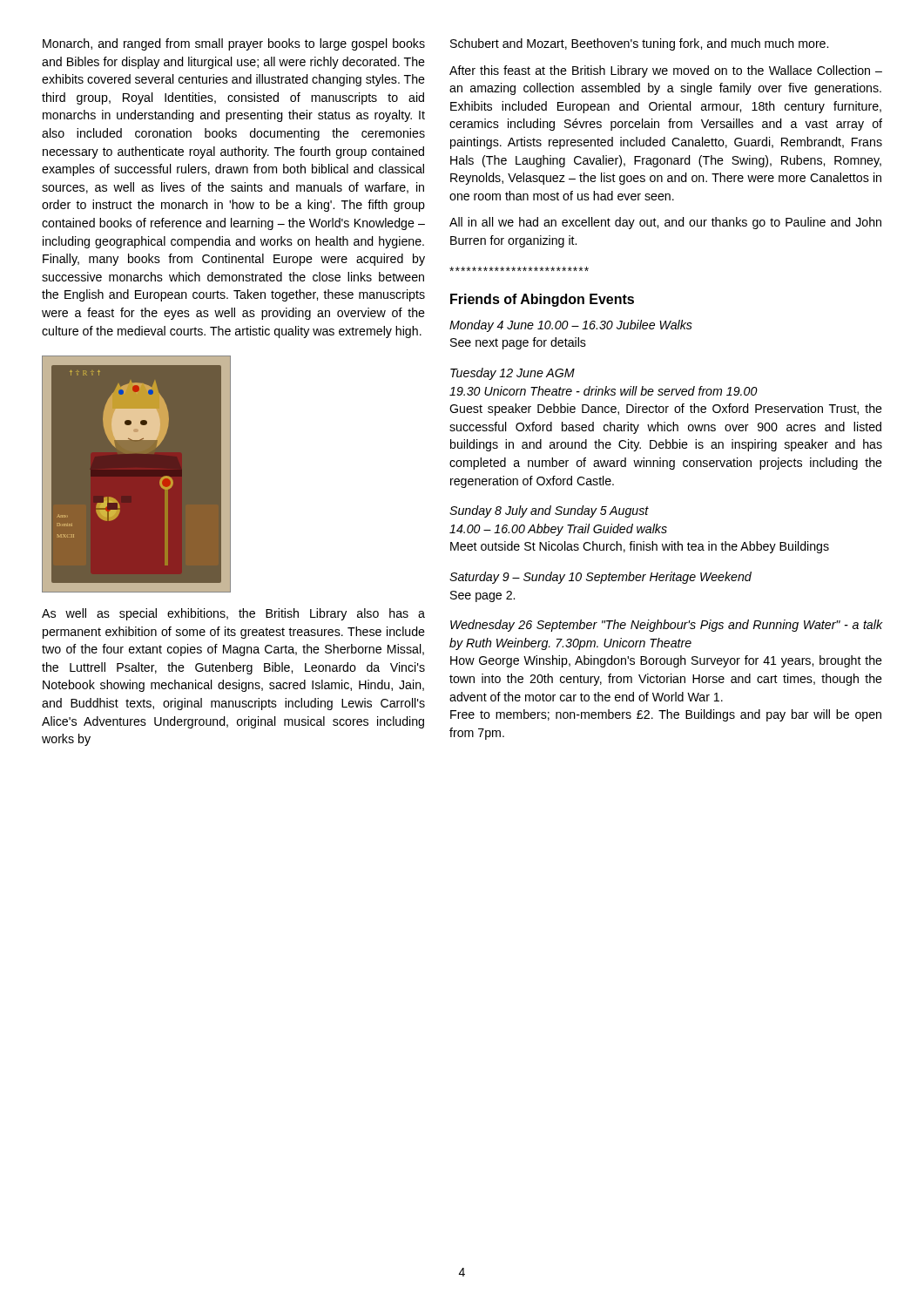Viewport: 924px width, 1307px height.
Task: Click on the list item that reads "Monday 4 June 10.00 – 16.30 Jubilee"
Action: [666, 334]
